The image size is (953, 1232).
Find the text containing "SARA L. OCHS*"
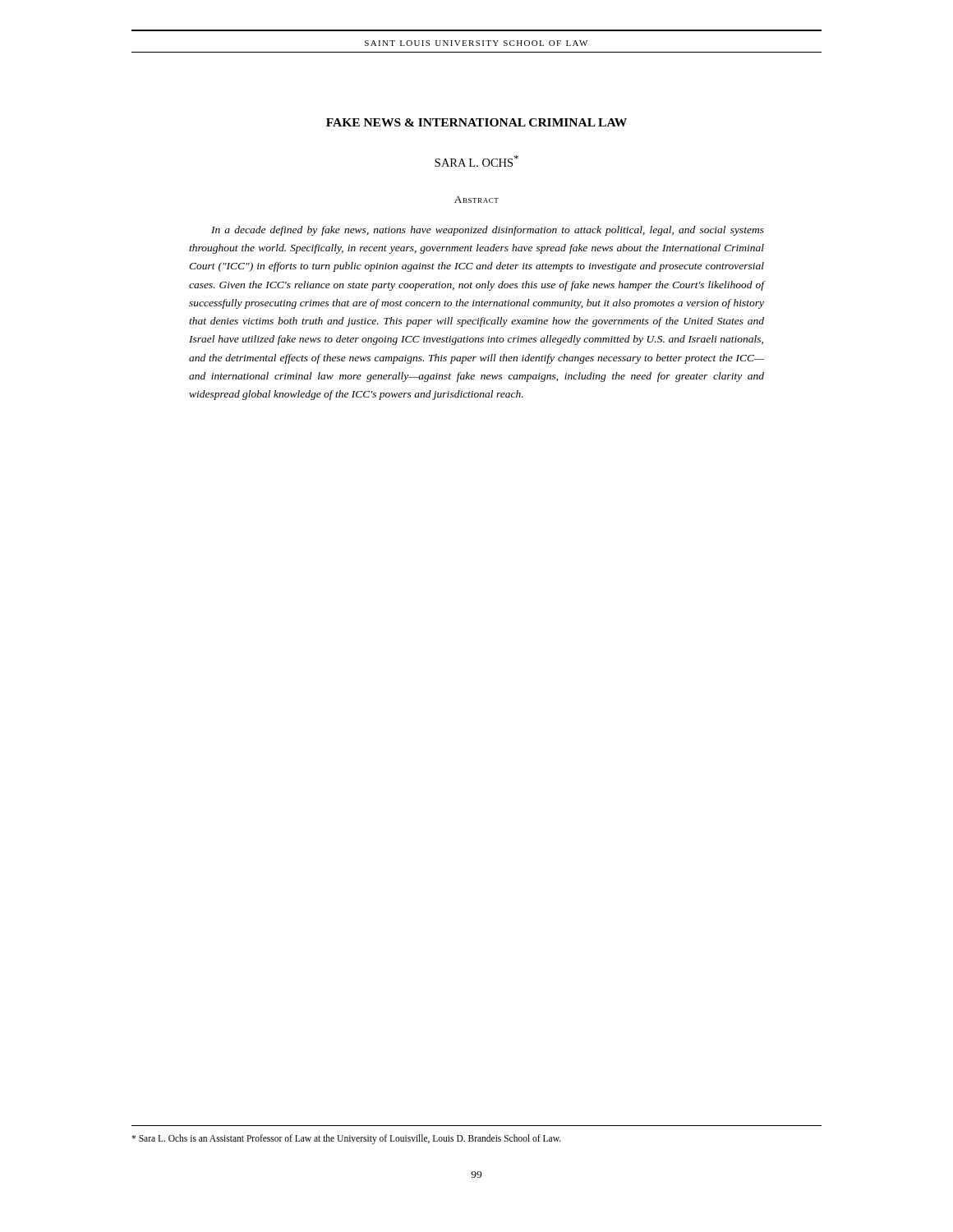click(x=476, y=161)
